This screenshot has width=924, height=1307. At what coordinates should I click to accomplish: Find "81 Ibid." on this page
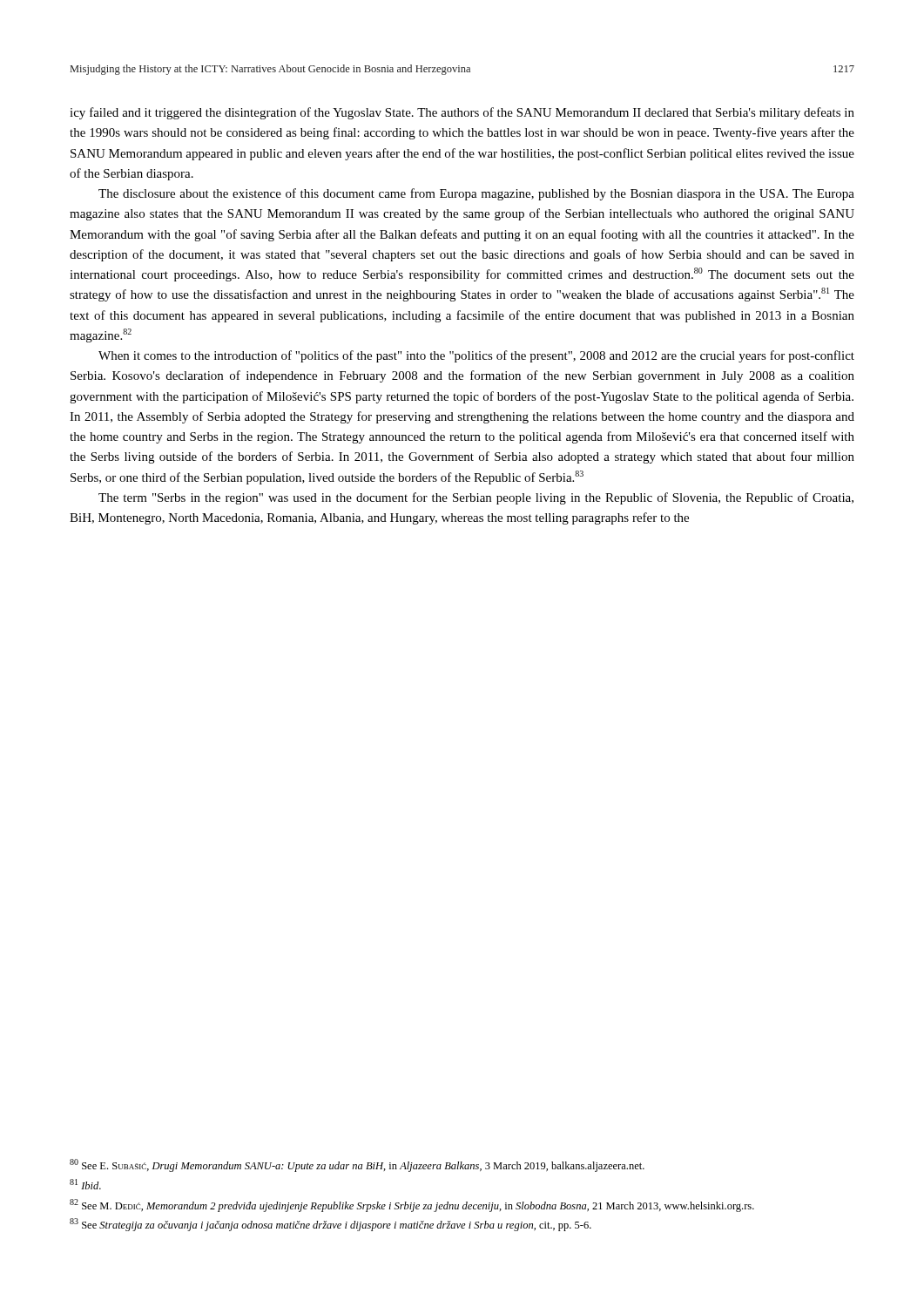coord(86,1185)
